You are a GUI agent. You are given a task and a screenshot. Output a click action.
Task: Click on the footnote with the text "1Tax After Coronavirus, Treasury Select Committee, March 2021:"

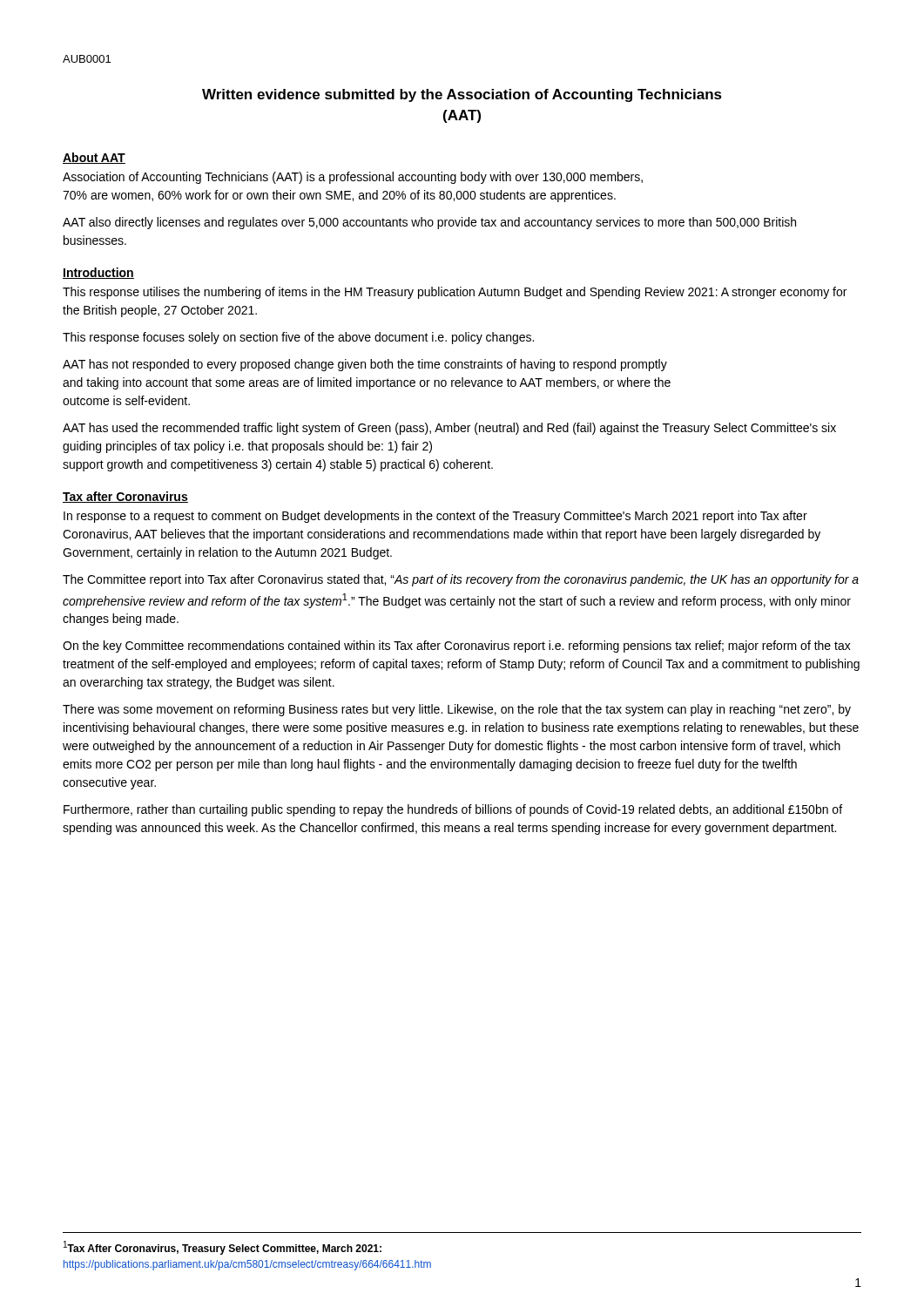tap(247, 1255)
